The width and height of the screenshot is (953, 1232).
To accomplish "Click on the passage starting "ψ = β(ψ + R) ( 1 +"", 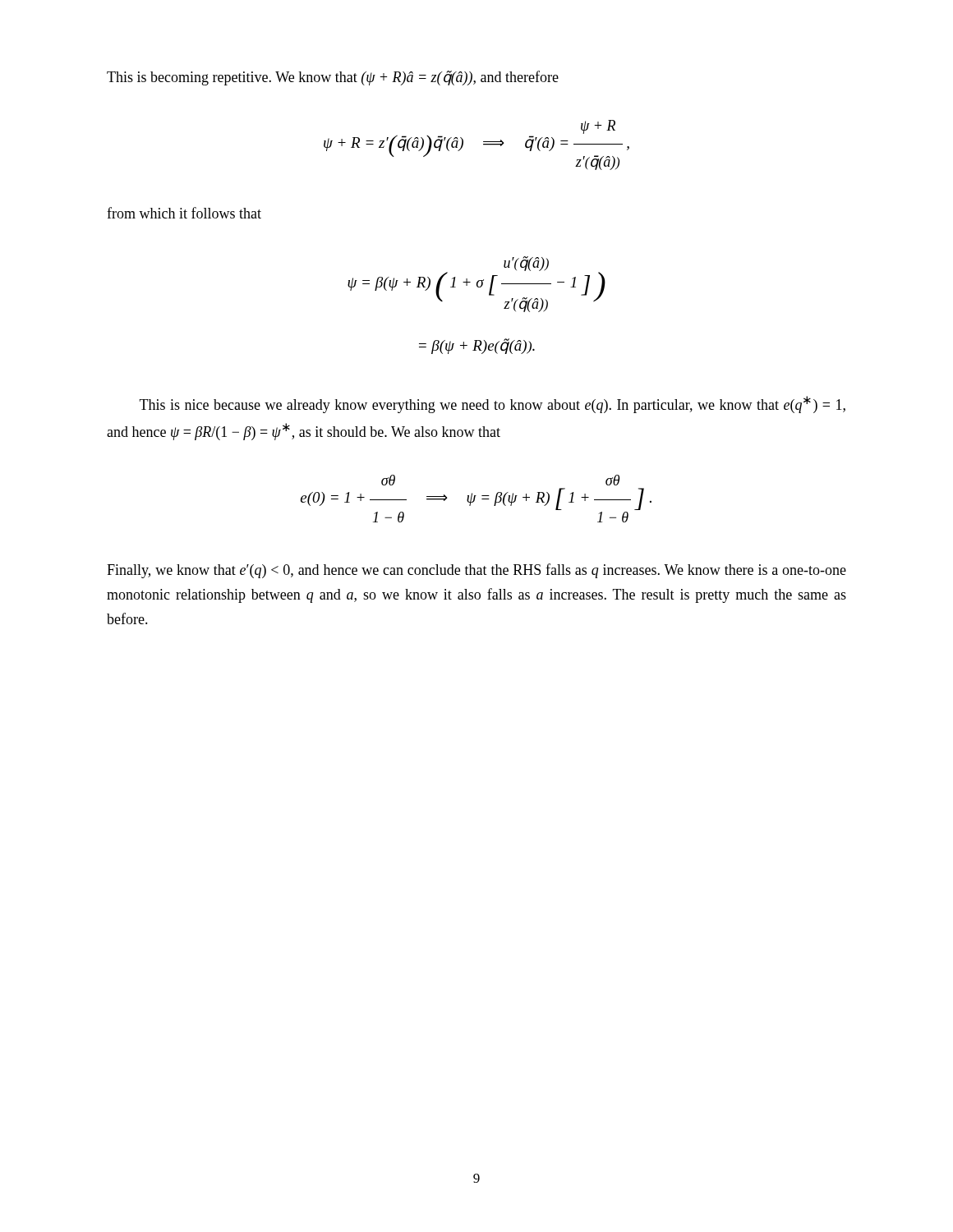I will coord(476,305).
